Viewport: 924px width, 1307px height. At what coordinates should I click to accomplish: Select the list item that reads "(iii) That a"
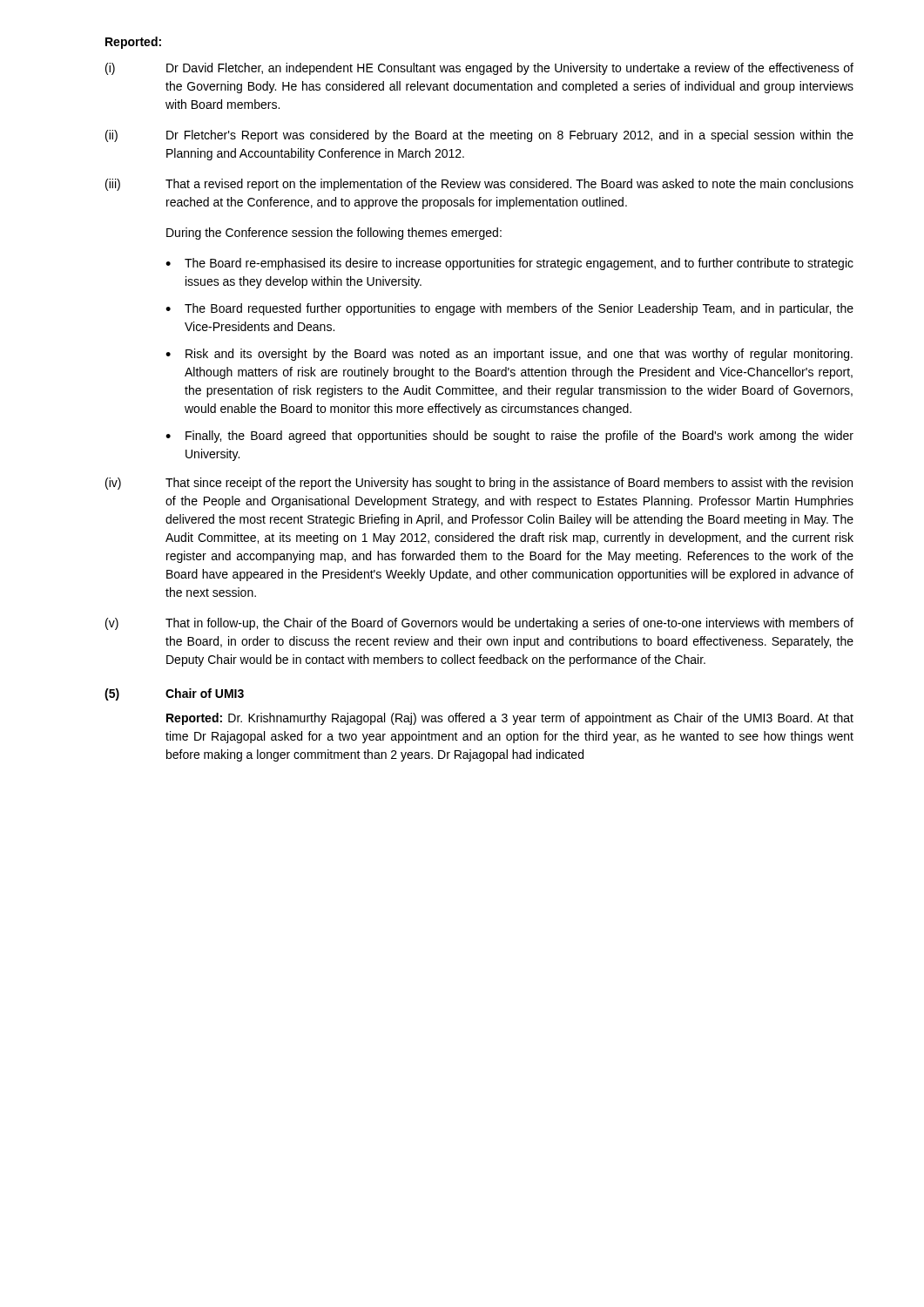pyautogui.click(x=479, y=193)
